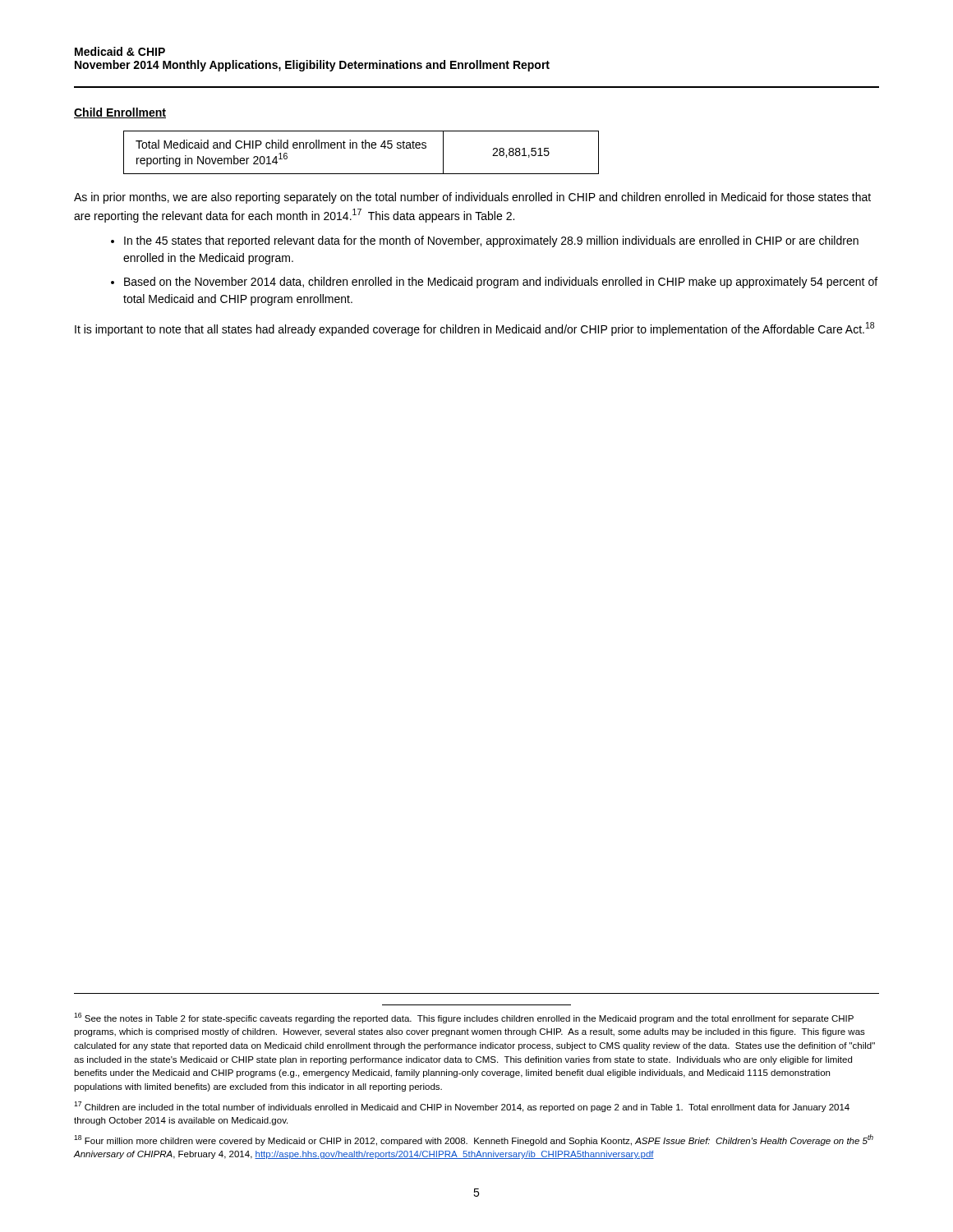The height and width of the screenshot is (1232, 953).
Task: Locate the block of text that opens with "16 See the notes in Table"
Action: [475, 1051]
